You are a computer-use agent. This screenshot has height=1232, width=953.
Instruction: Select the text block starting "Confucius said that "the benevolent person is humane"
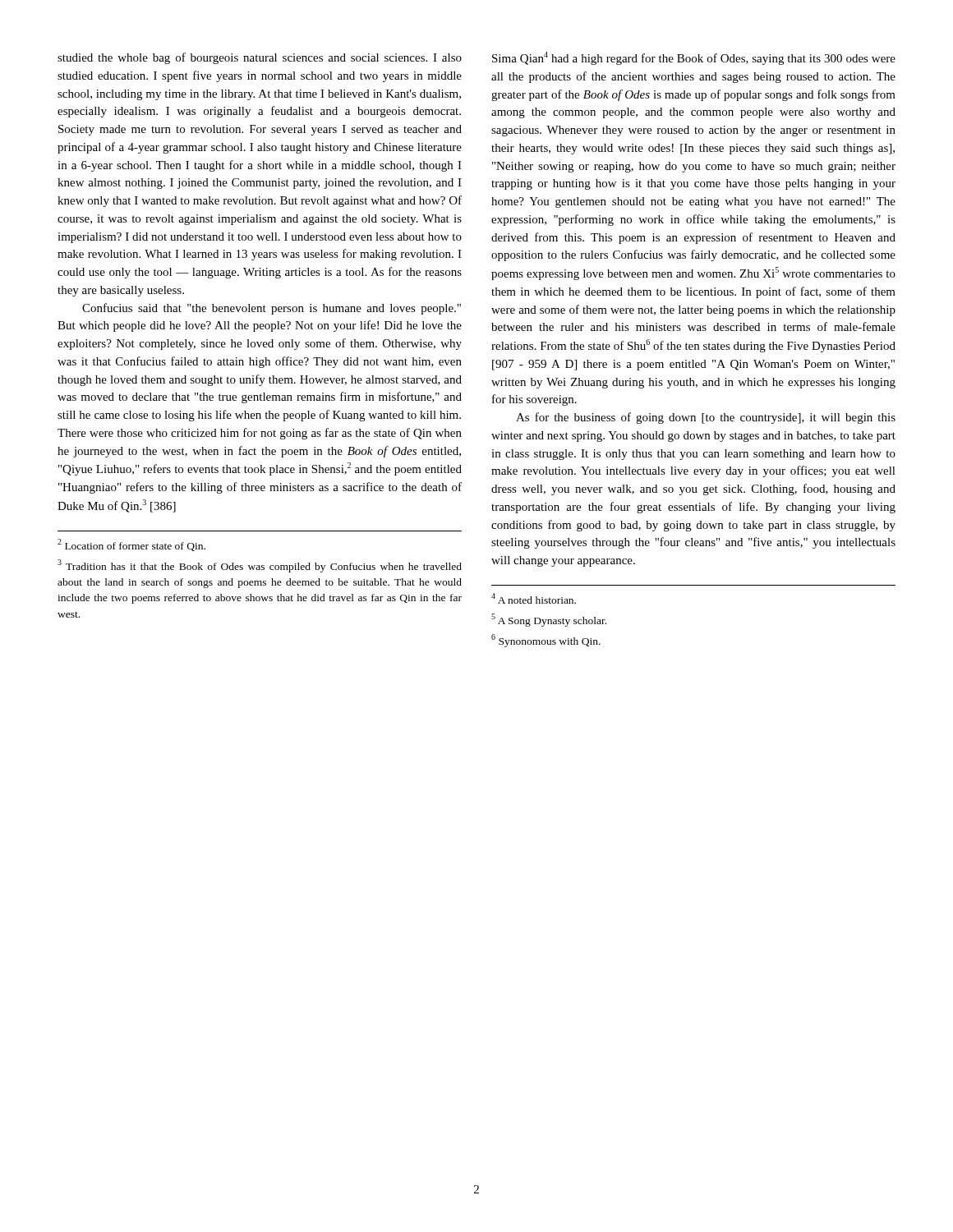pos(260,407)
